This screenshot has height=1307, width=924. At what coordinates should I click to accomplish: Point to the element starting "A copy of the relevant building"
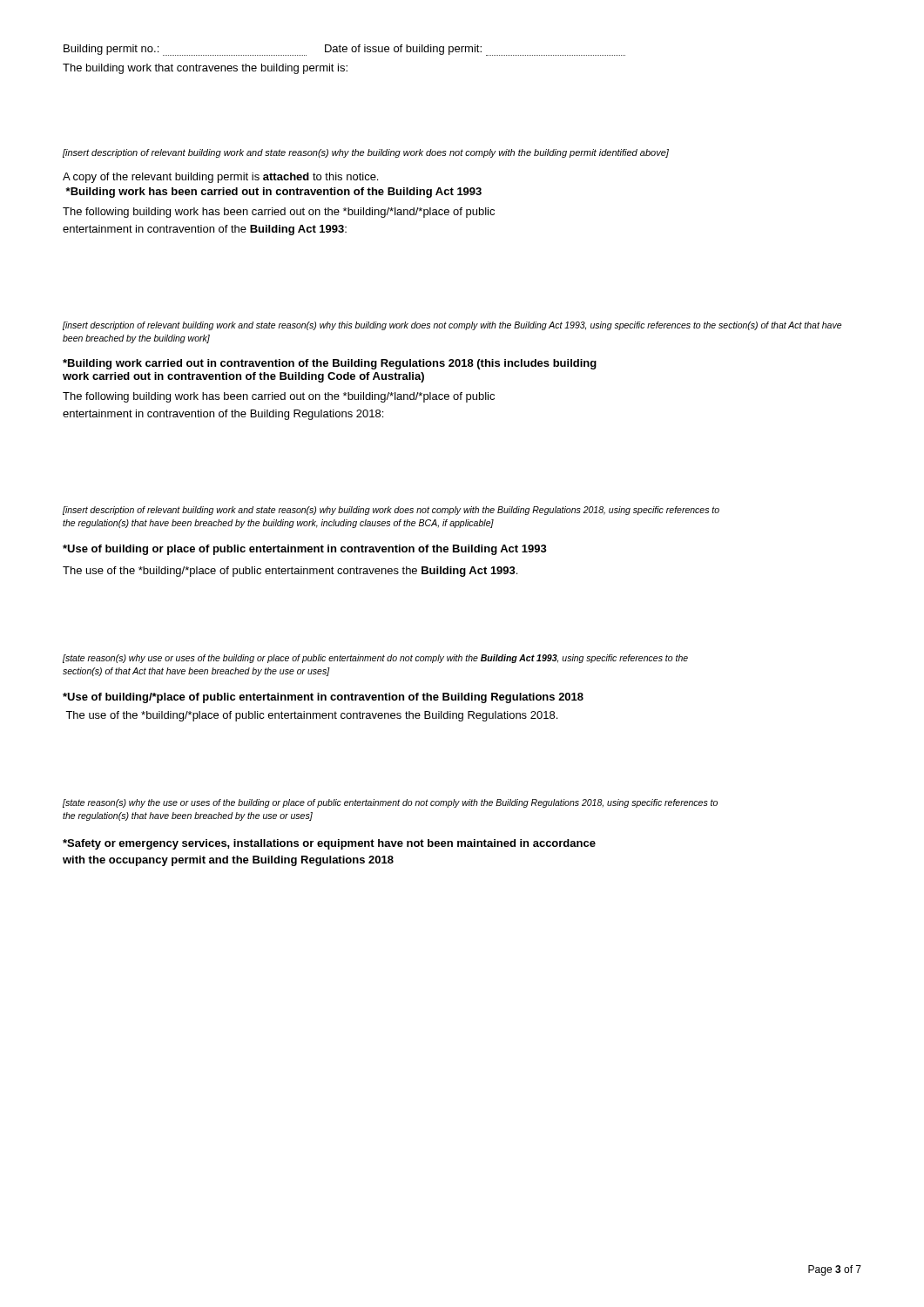[221, 176]
